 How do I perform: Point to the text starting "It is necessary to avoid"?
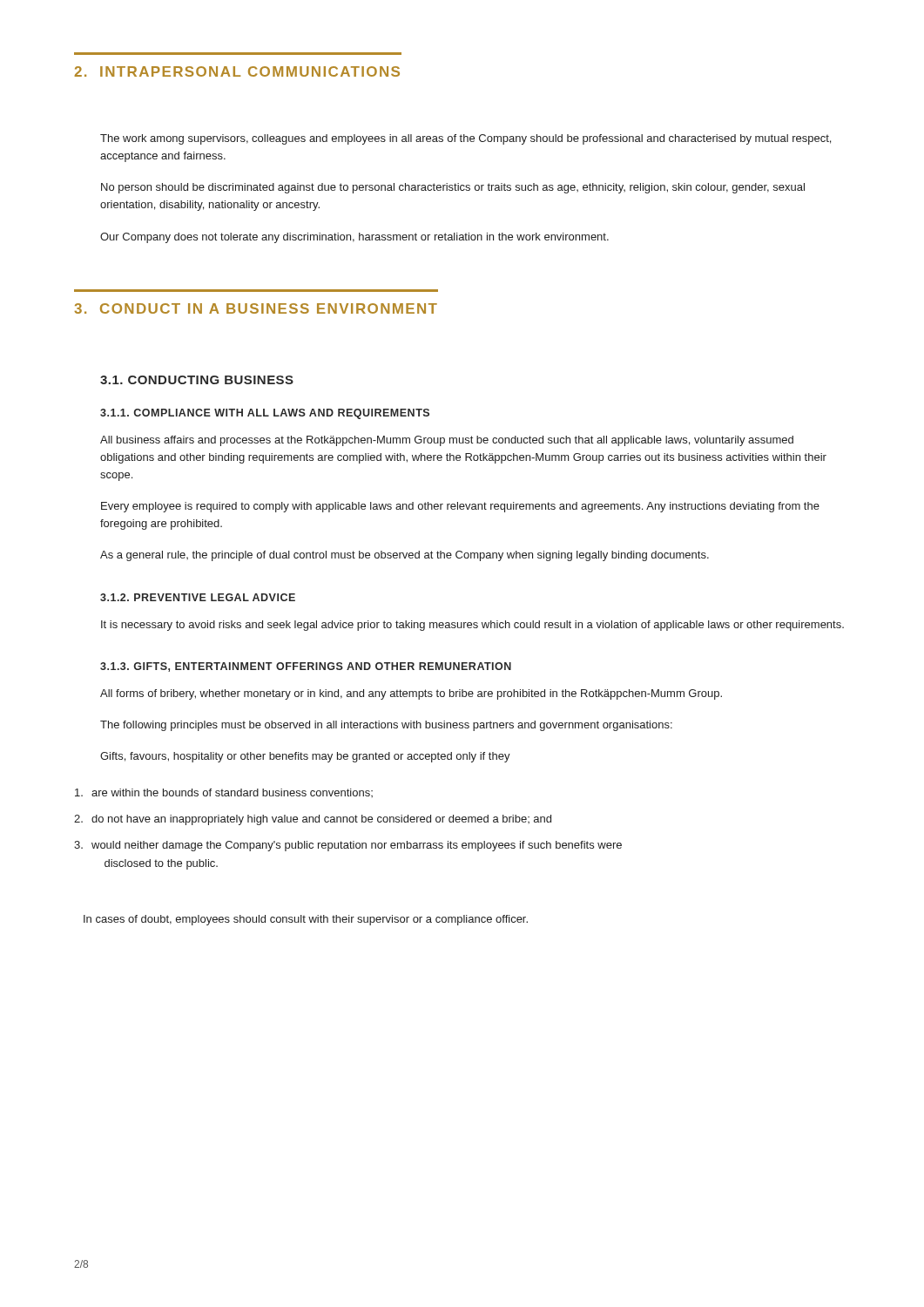472,624
